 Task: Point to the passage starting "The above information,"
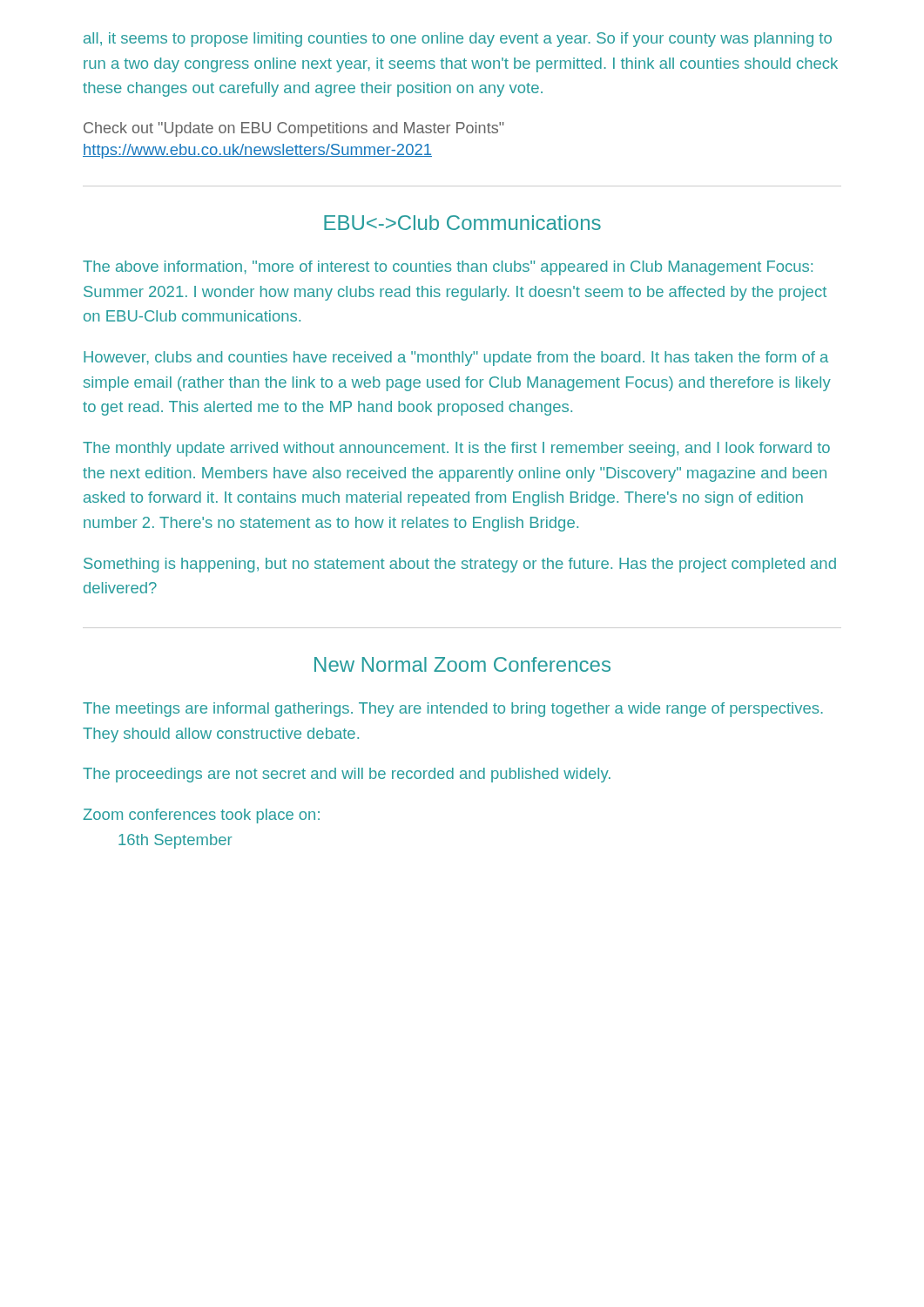[x=455, y=291]
